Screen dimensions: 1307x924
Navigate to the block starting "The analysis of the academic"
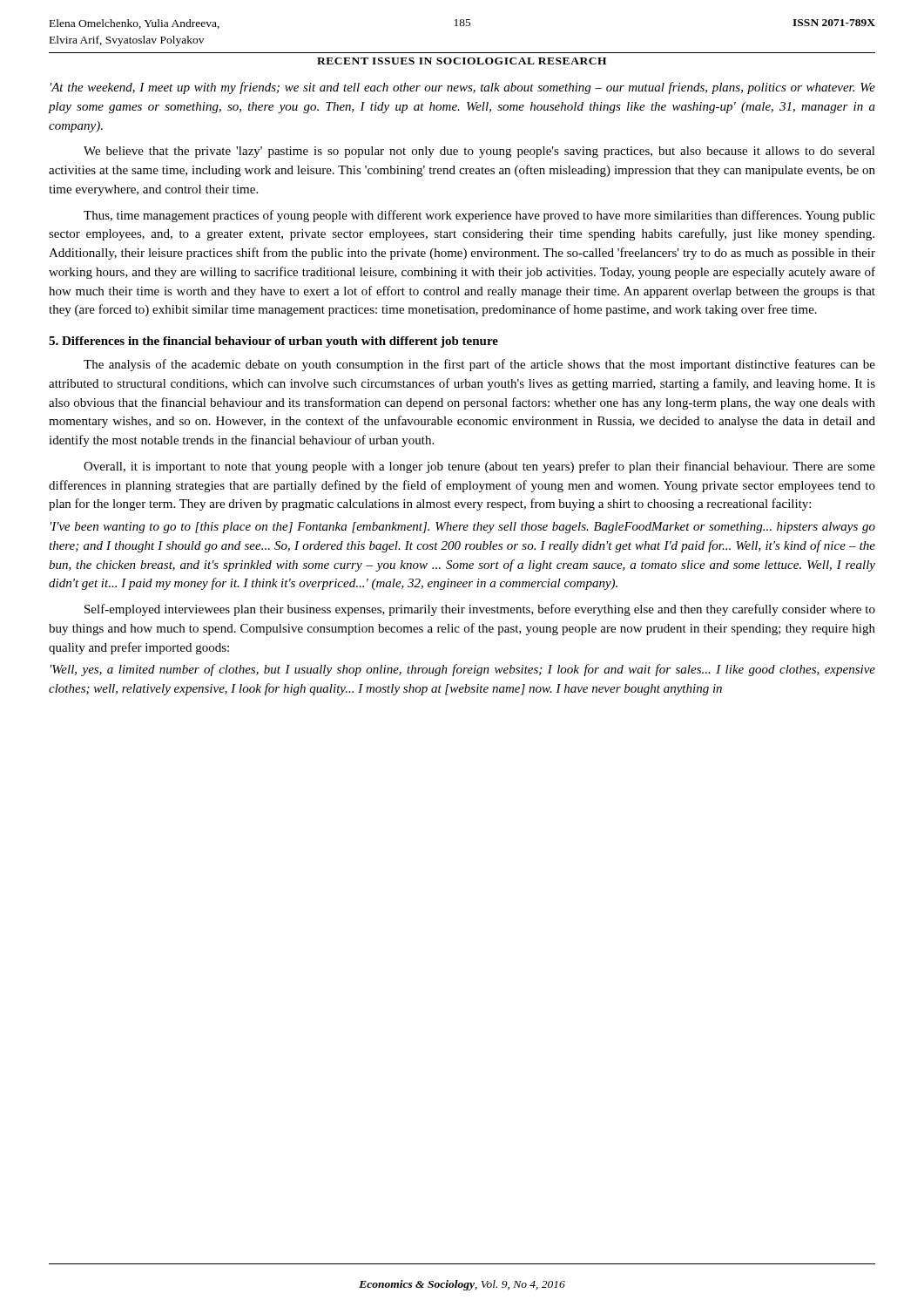pyautogui.click(x=462, y=402)
